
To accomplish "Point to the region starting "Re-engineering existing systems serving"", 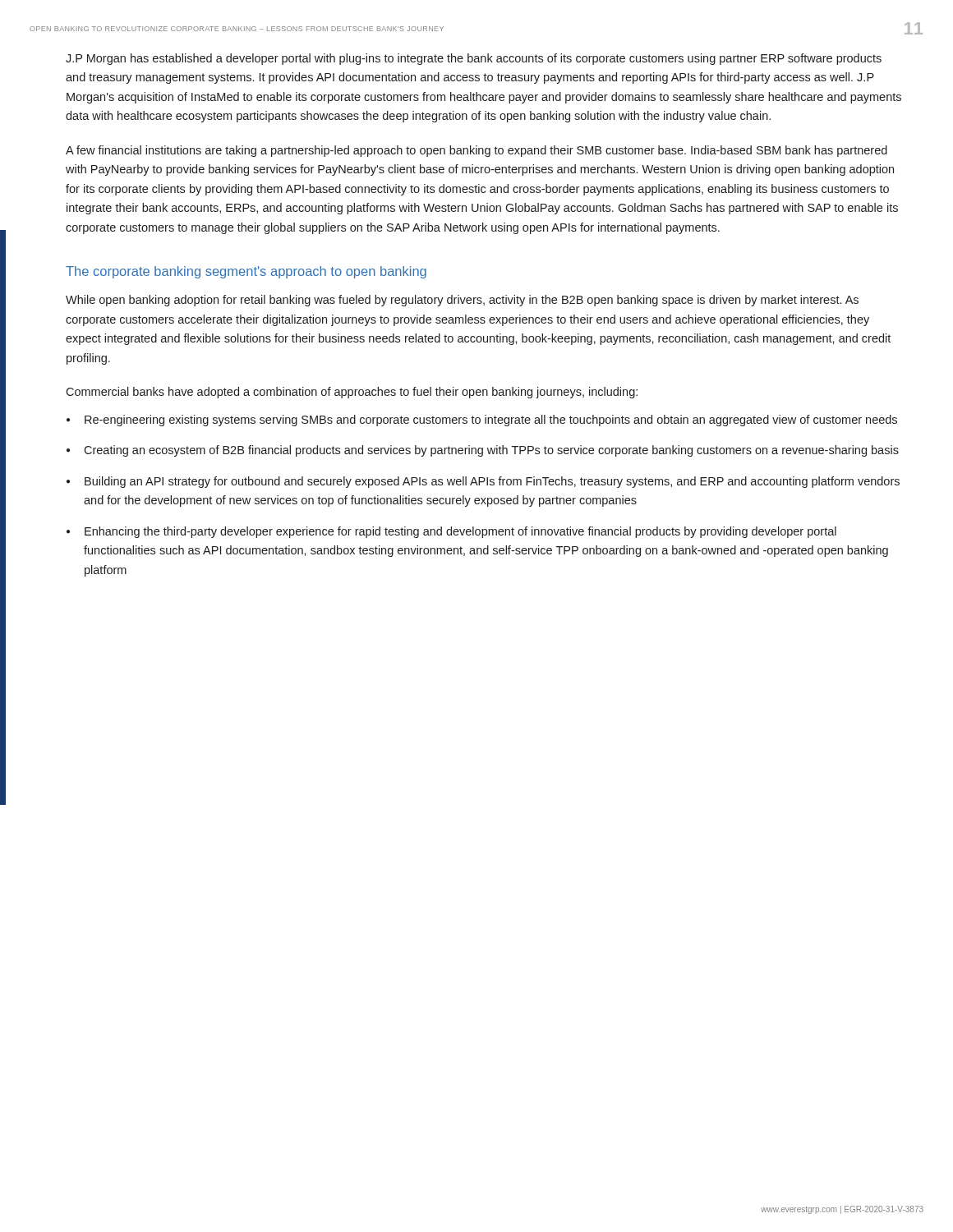I will click(x=491, y=420).
